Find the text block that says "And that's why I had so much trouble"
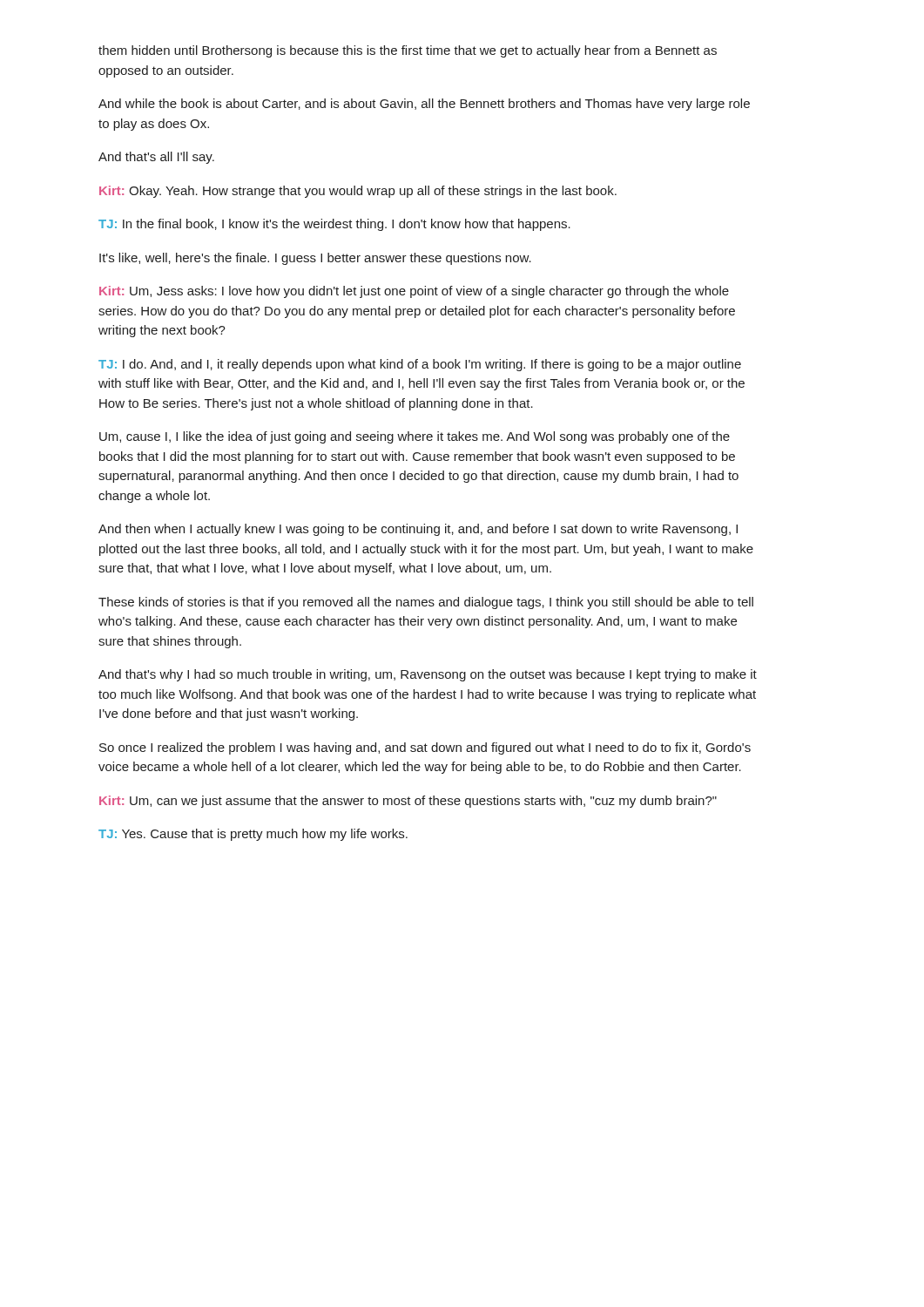 (x=427, y=694)
